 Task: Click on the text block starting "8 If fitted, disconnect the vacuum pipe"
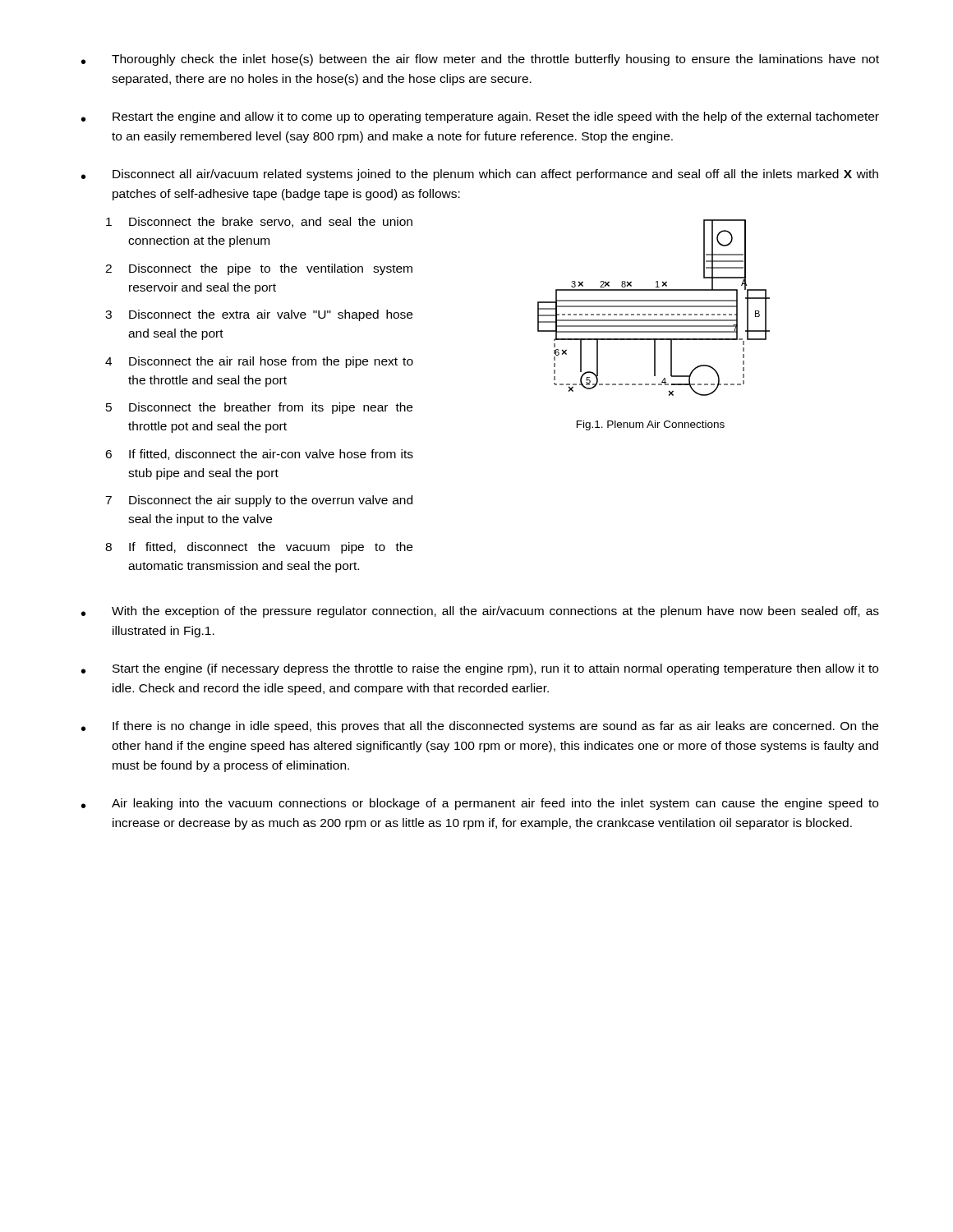point(259,556)
